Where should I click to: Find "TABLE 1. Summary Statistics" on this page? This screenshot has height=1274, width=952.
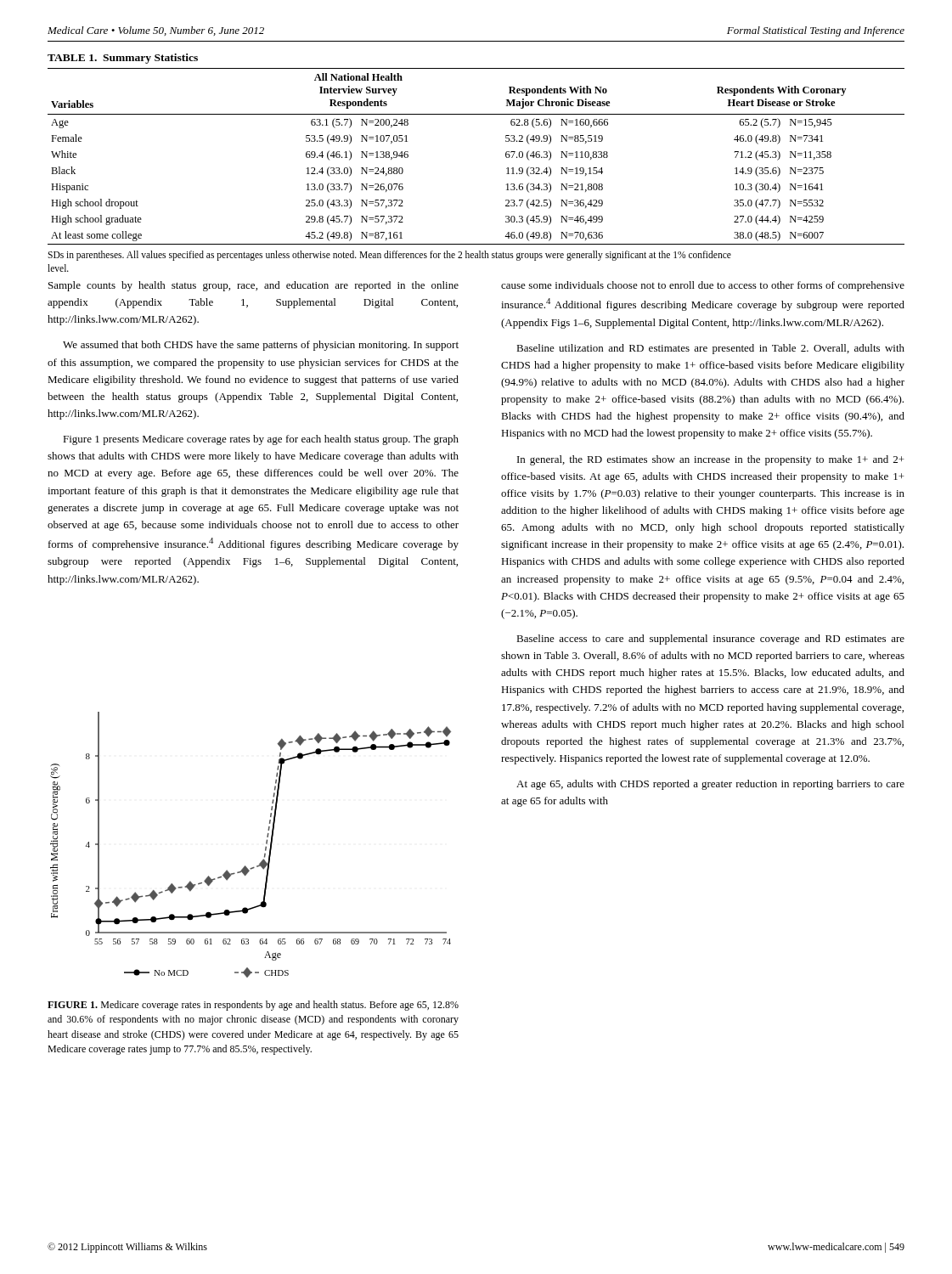coord(123,57)
